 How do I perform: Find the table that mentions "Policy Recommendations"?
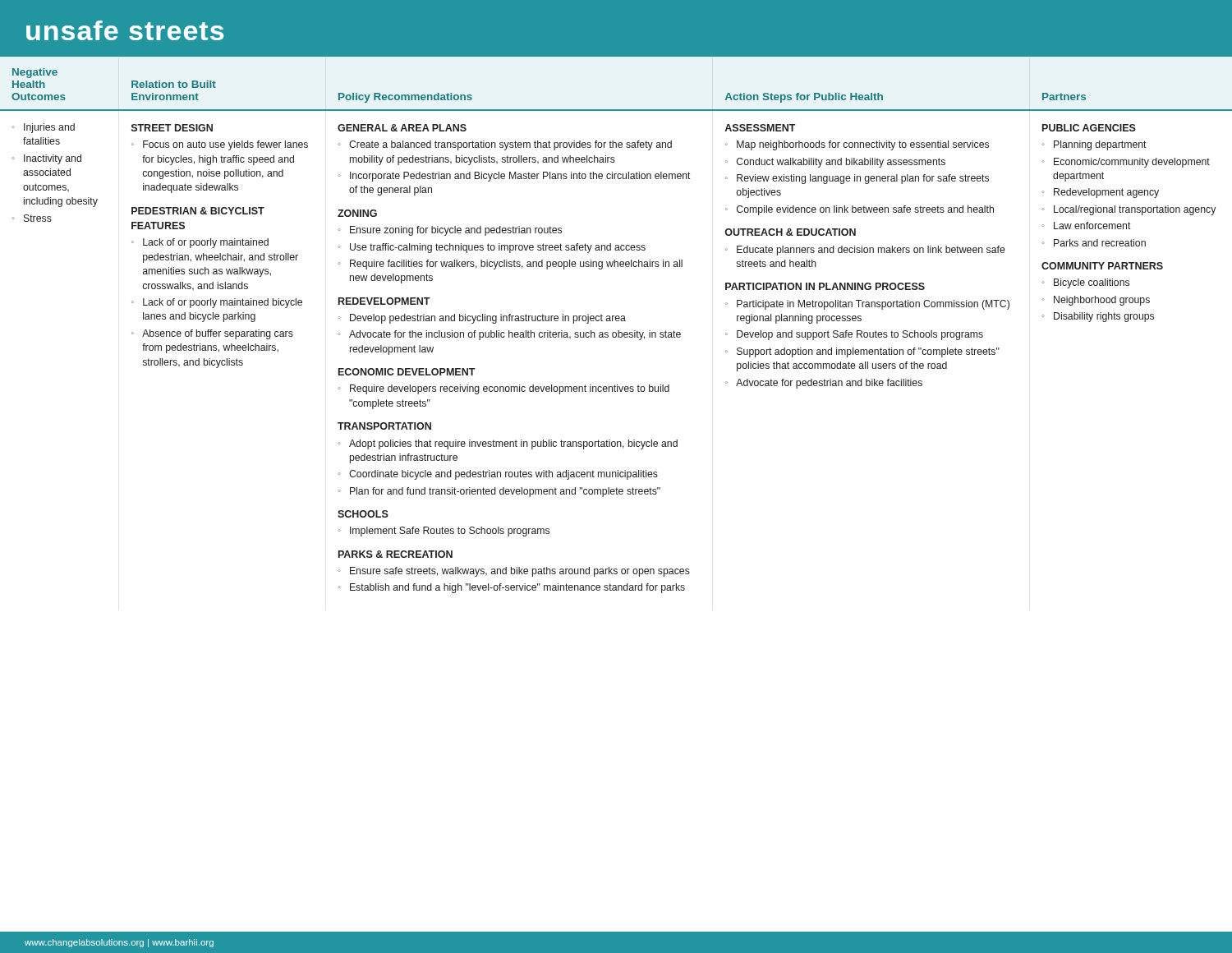pyautogui.click(x=616, y=334)
